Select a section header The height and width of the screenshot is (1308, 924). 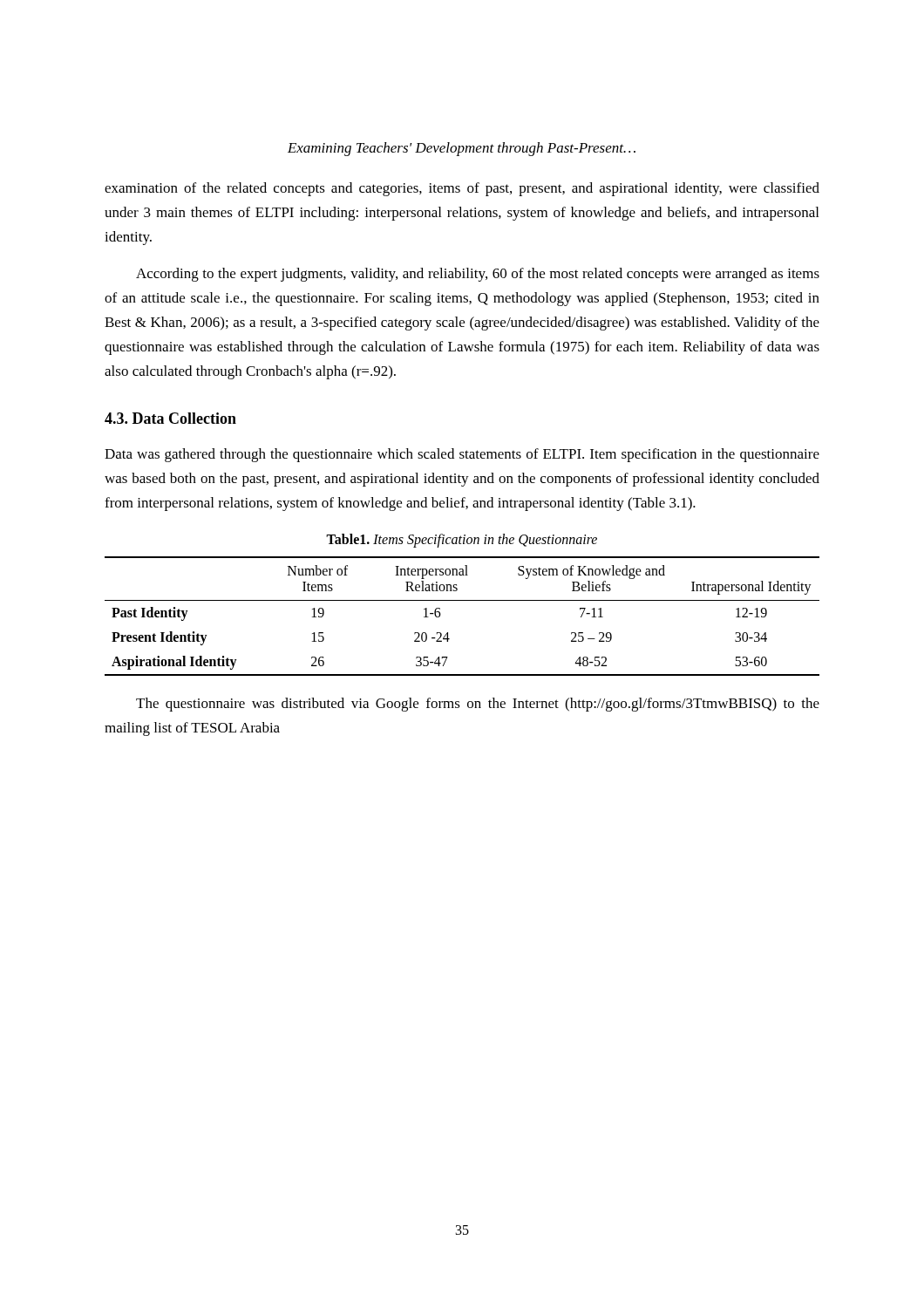(170, 419)
